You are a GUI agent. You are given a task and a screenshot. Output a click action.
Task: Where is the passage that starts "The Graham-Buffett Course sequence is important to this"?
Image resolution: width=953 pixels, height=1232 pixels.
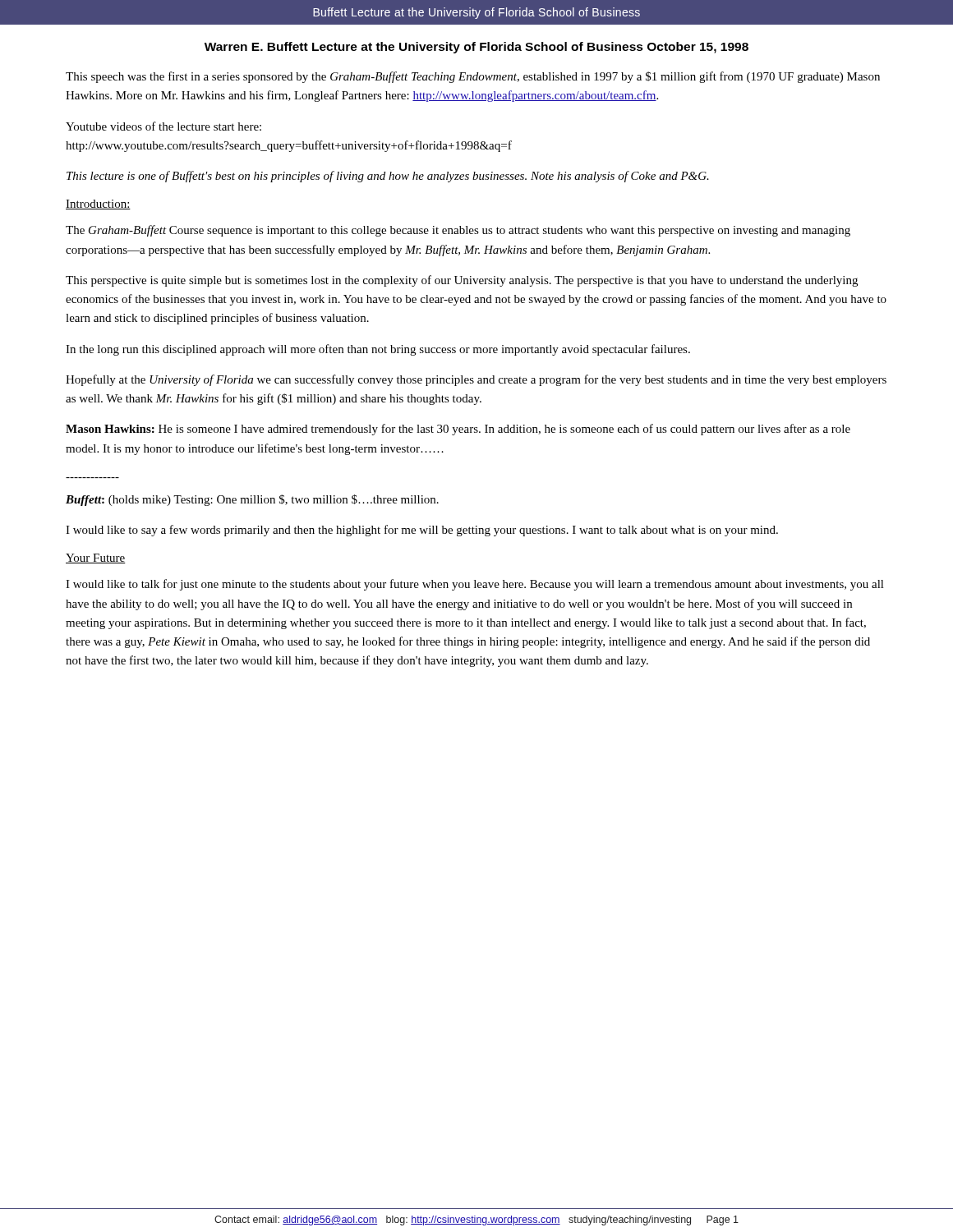click(458, 240)
